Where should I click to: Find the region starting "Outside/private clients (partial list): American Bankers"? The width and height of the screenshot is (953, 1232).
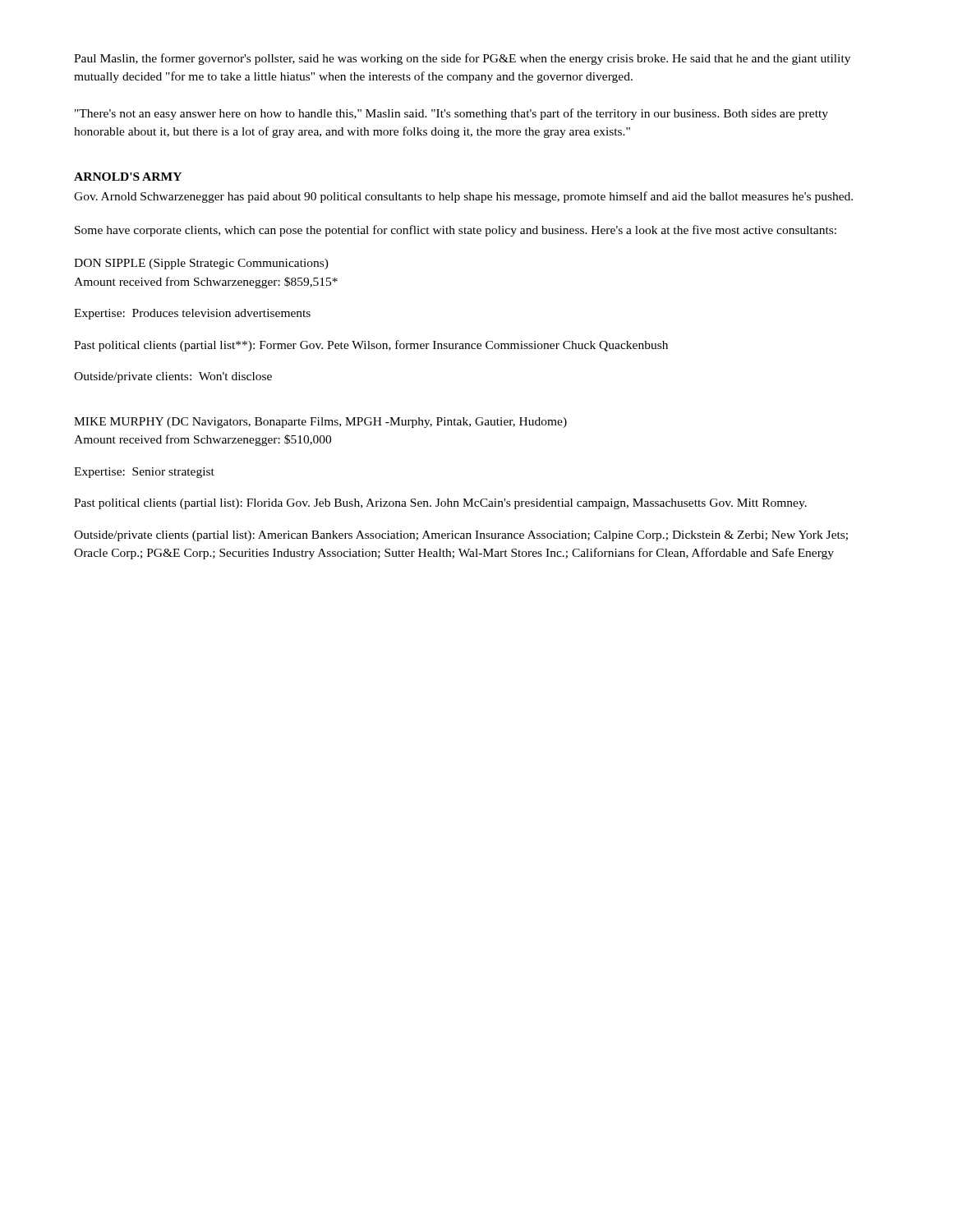tap(461, 543)
